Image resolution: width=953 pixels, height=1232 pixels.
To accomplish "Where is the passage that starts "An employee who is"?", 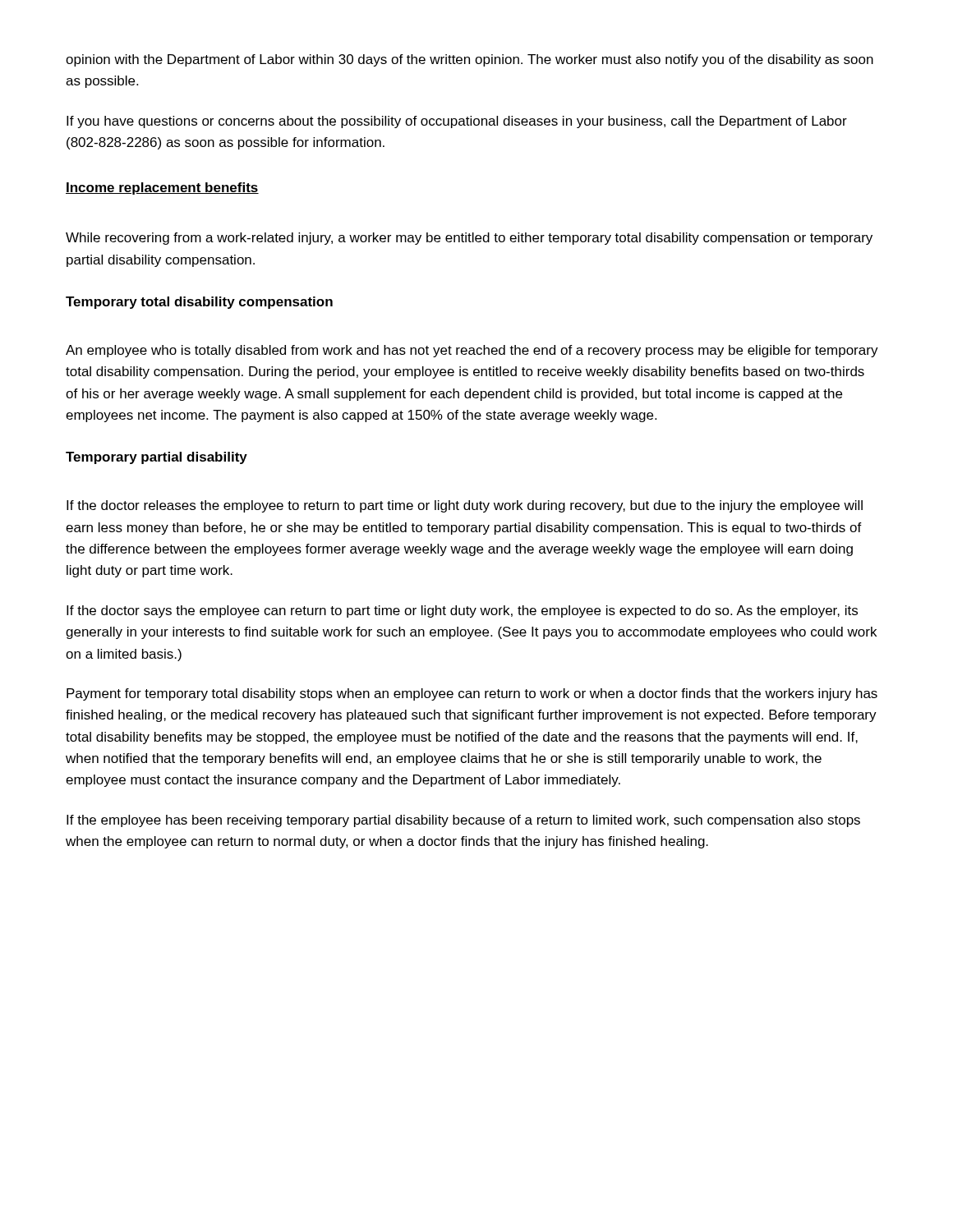I will click(472, 383).
